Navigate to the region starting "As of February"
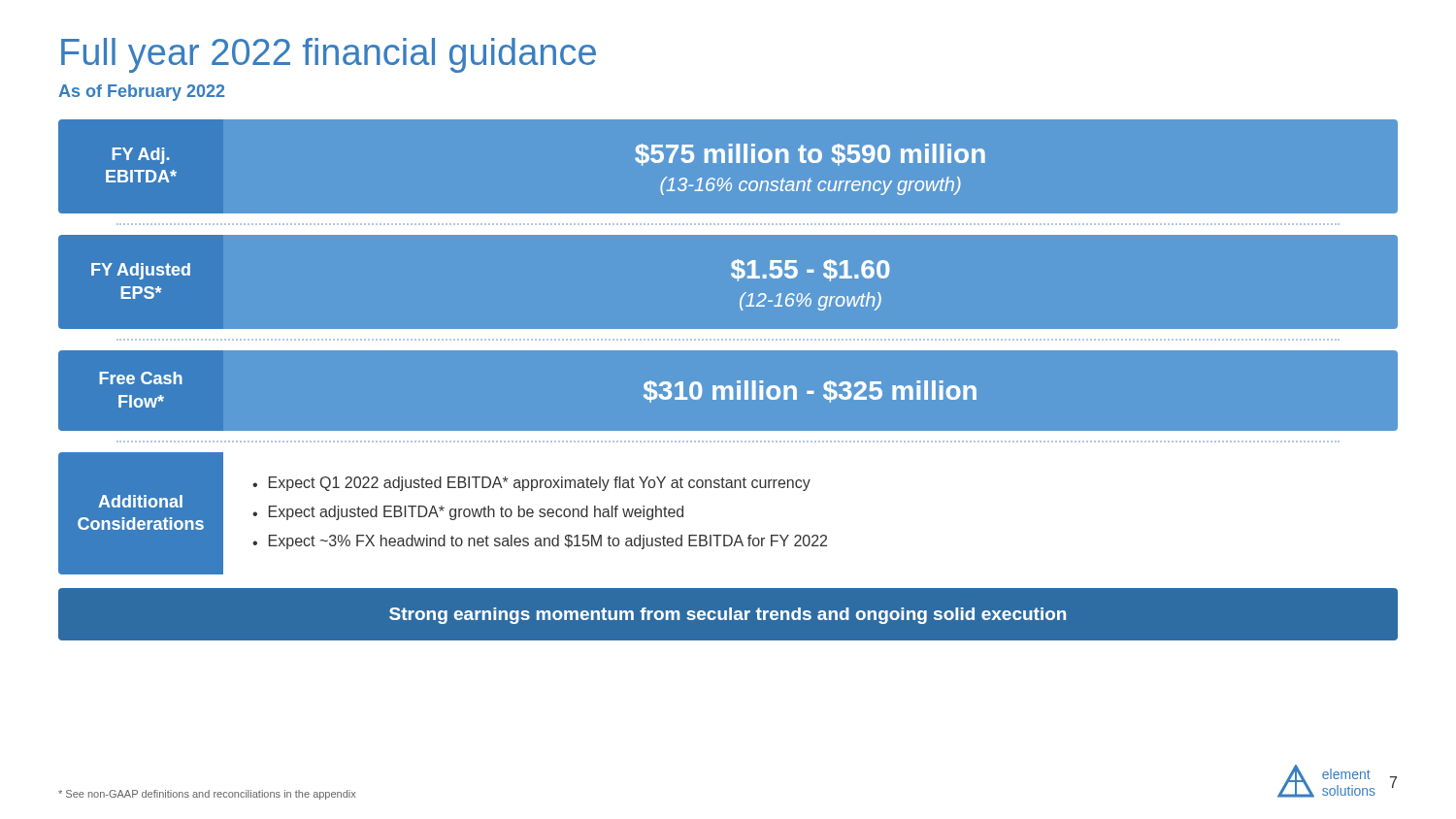 pos(142,91)
